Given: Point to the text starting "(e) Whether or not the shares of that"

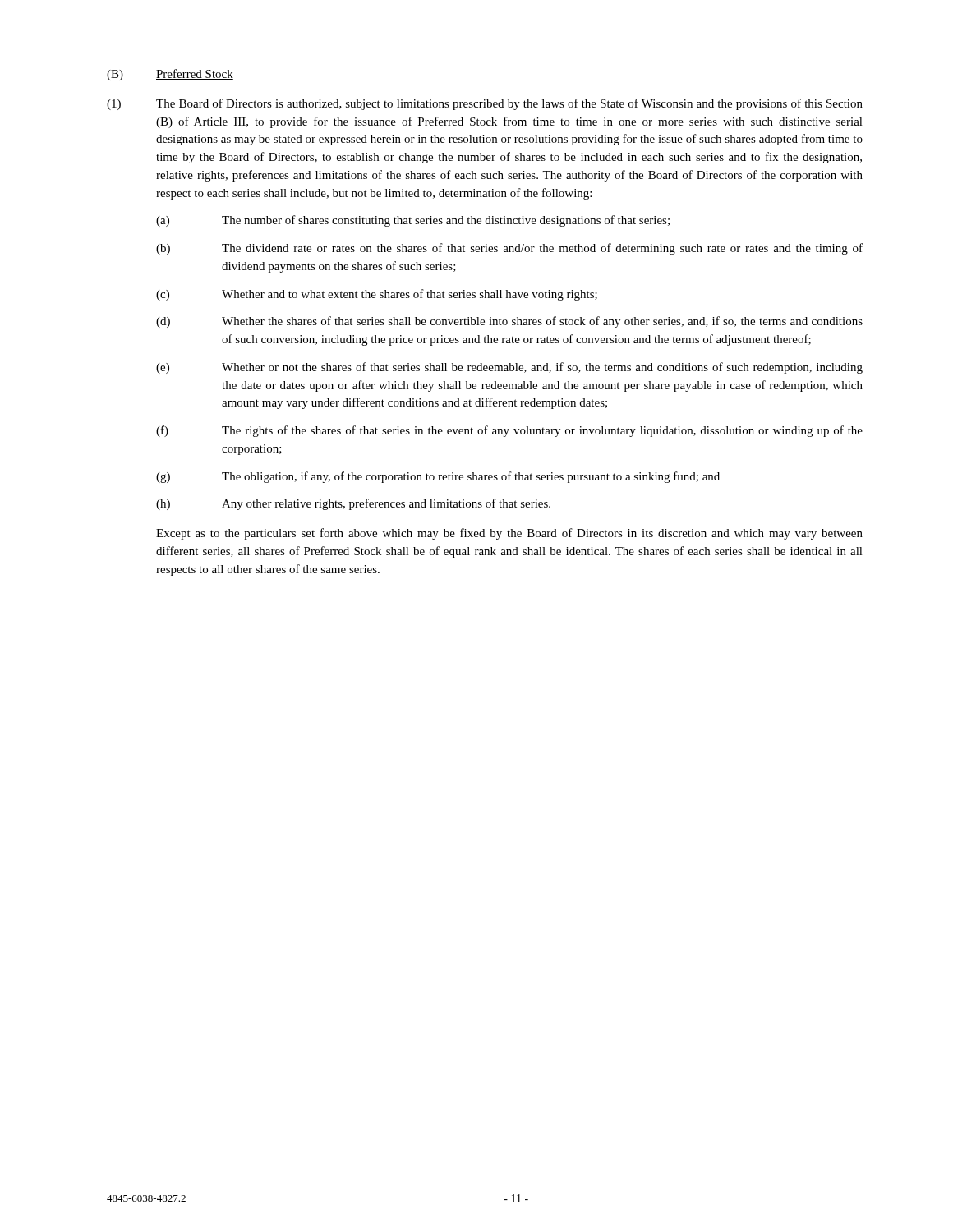Looking at the screenshot, I should click(509, 386).
